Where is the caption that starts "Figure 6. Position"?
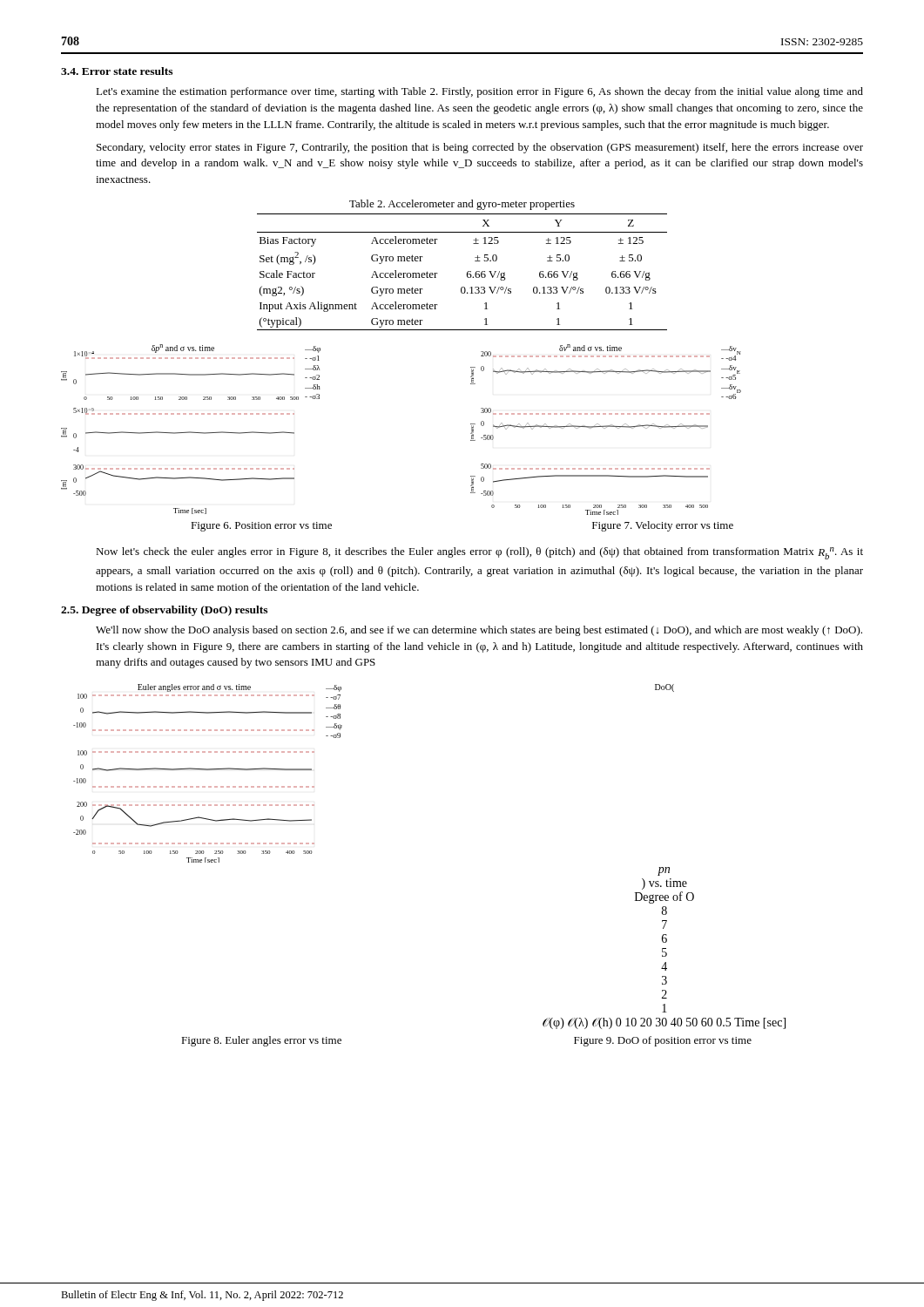The height and width of the screenshot is (1307, 924). tap(261, 525)
